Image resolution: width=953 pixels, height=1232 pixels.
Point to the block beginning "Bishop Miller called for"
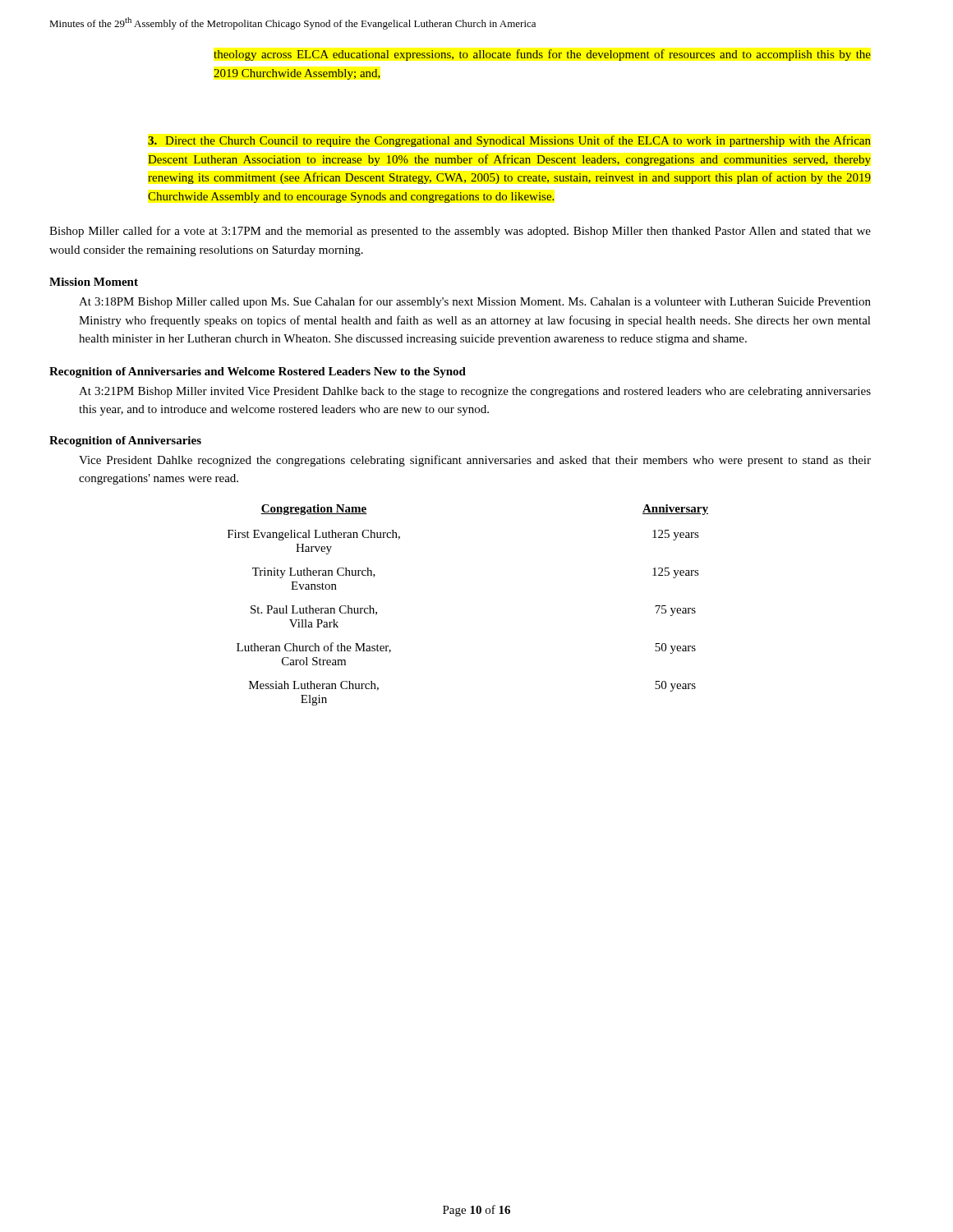click(460, 240)
